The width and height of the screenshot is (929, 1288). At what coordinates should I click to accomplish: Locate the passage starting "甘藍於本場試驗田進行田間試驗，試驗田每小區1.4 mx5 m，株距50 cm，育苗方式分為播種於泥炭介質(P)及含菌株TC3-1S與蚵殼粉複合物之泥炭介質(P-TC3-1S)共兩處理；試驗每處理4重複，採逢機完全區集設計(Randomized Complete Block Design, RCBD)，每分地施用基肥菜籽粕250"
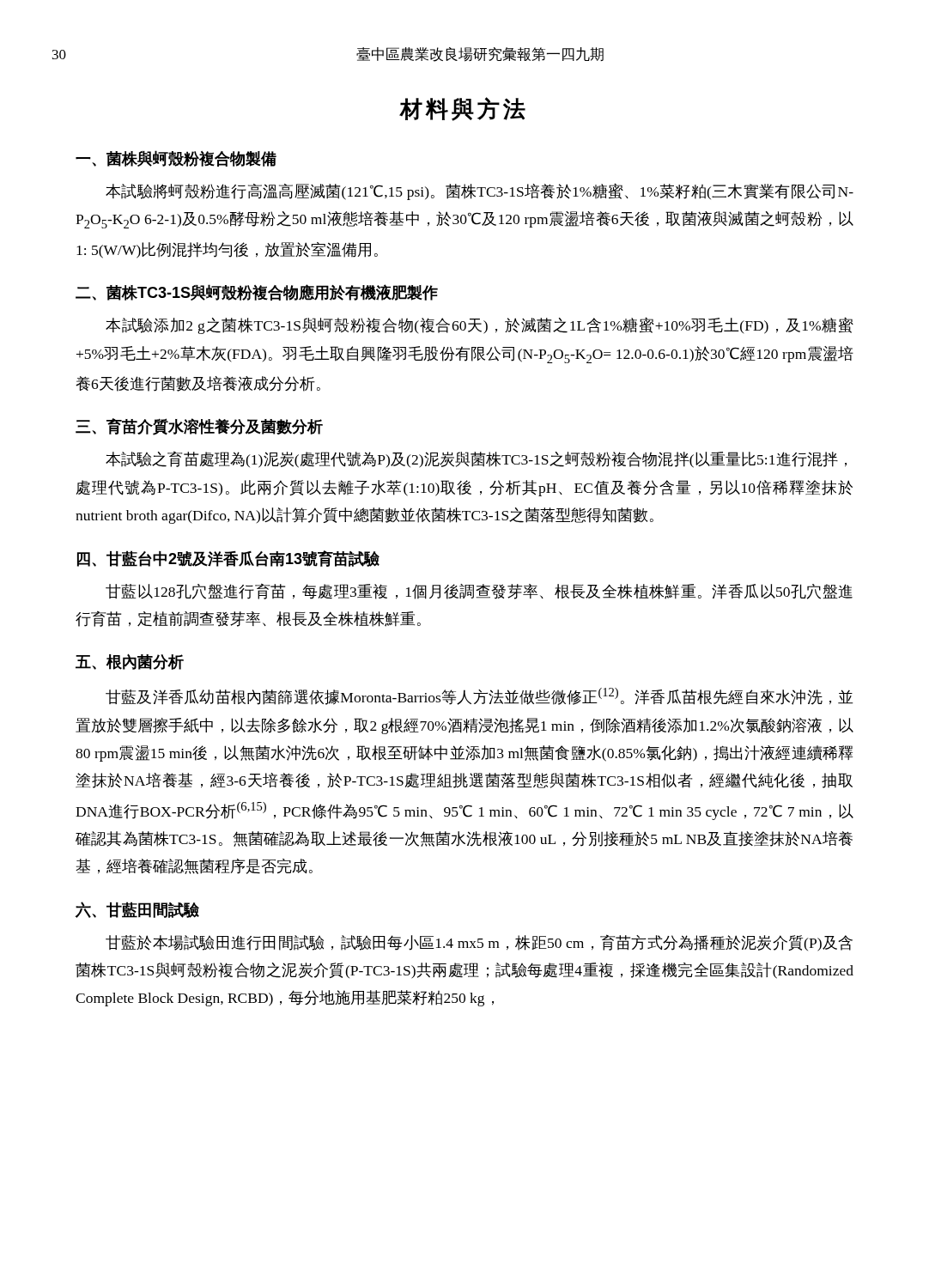coord(464,970)
